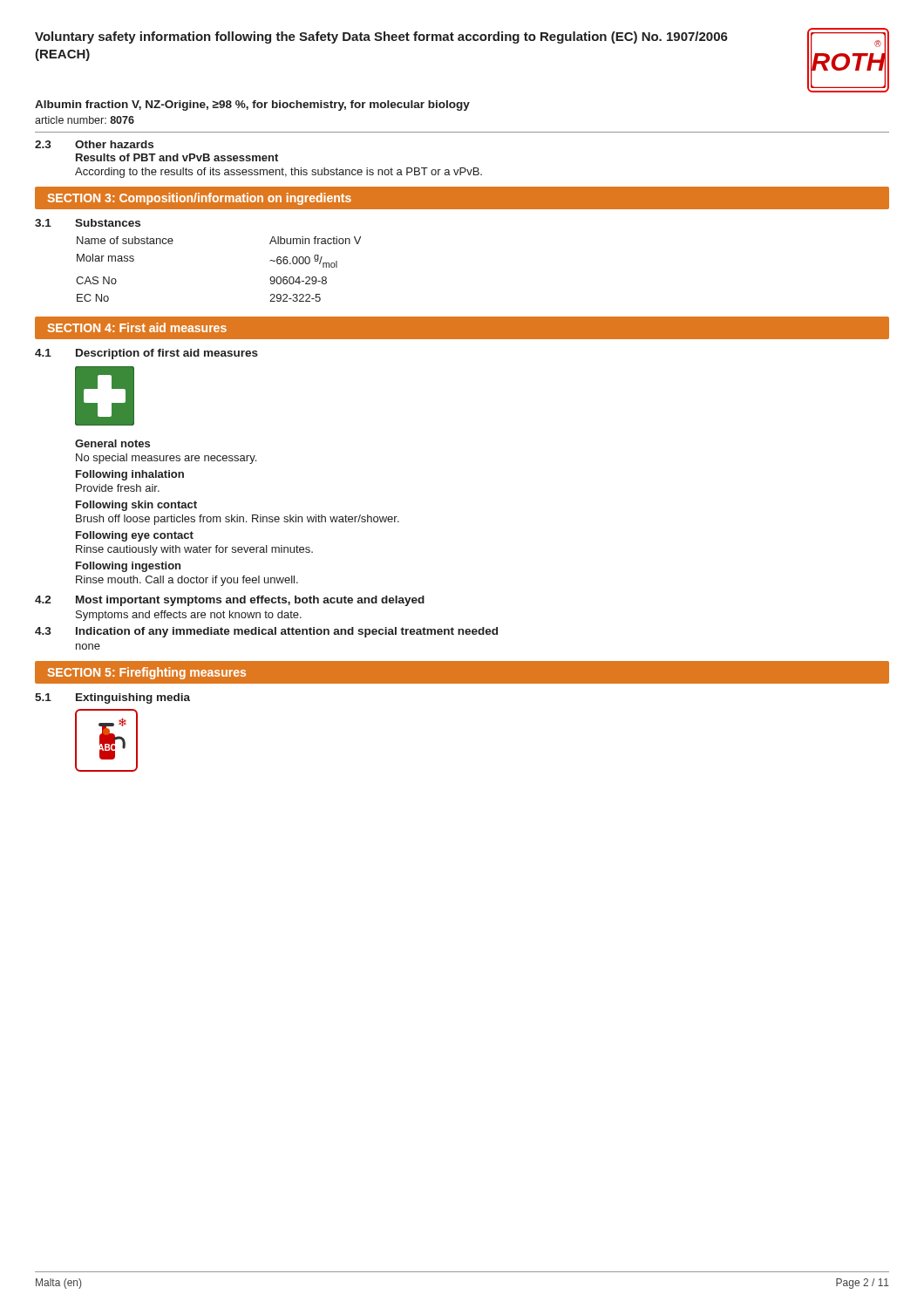Locate the text block that reads "General notes No special measures"

(112, 443)
